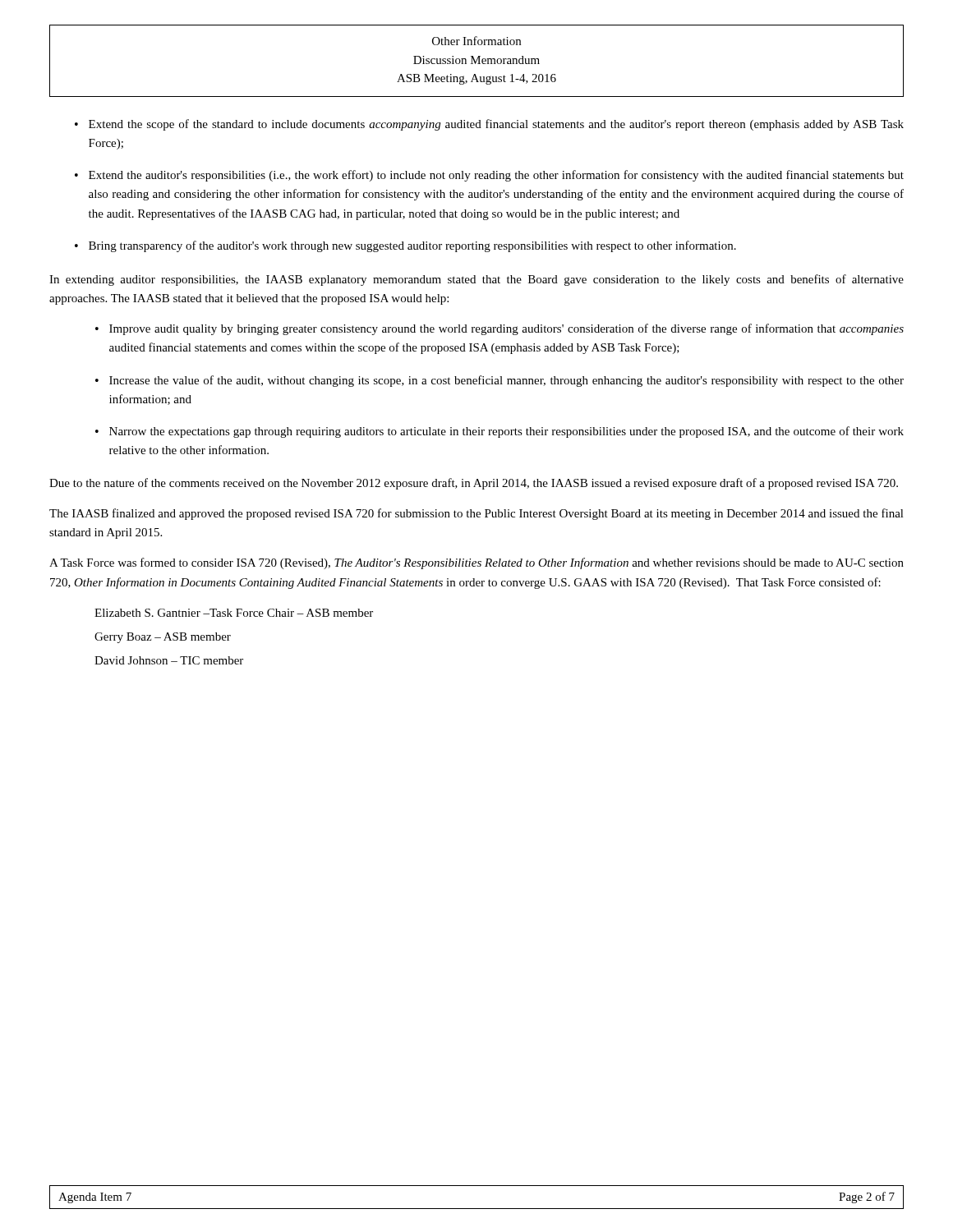This screenshot has width=953, height=1232.
Task: Point to the block beginning "Extend the auditor's"
Action: 496,195
